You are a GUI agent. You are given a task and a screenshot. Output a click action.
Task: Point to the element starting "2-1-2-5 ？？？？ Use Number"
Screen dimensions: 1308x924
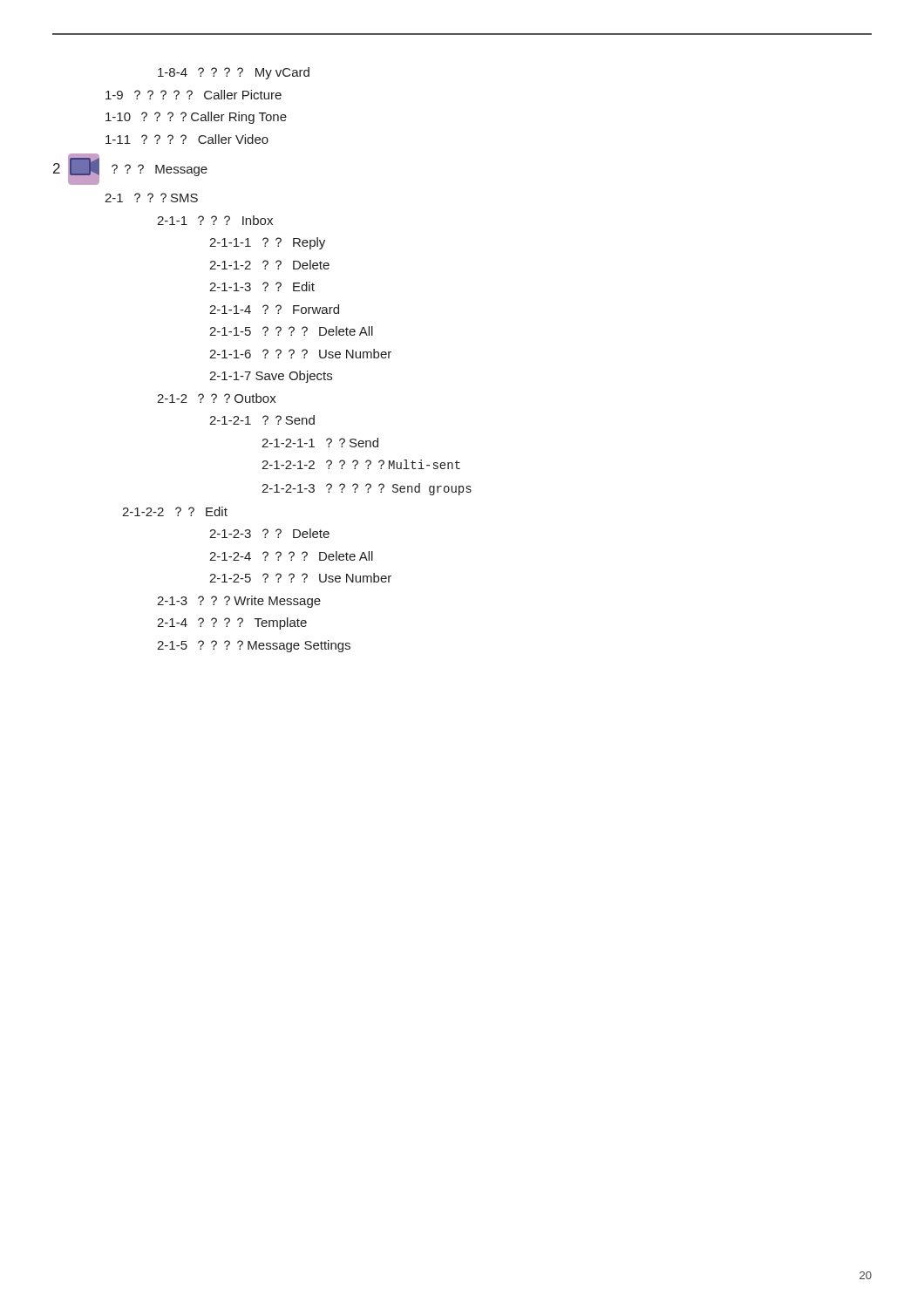pos(300,578)
